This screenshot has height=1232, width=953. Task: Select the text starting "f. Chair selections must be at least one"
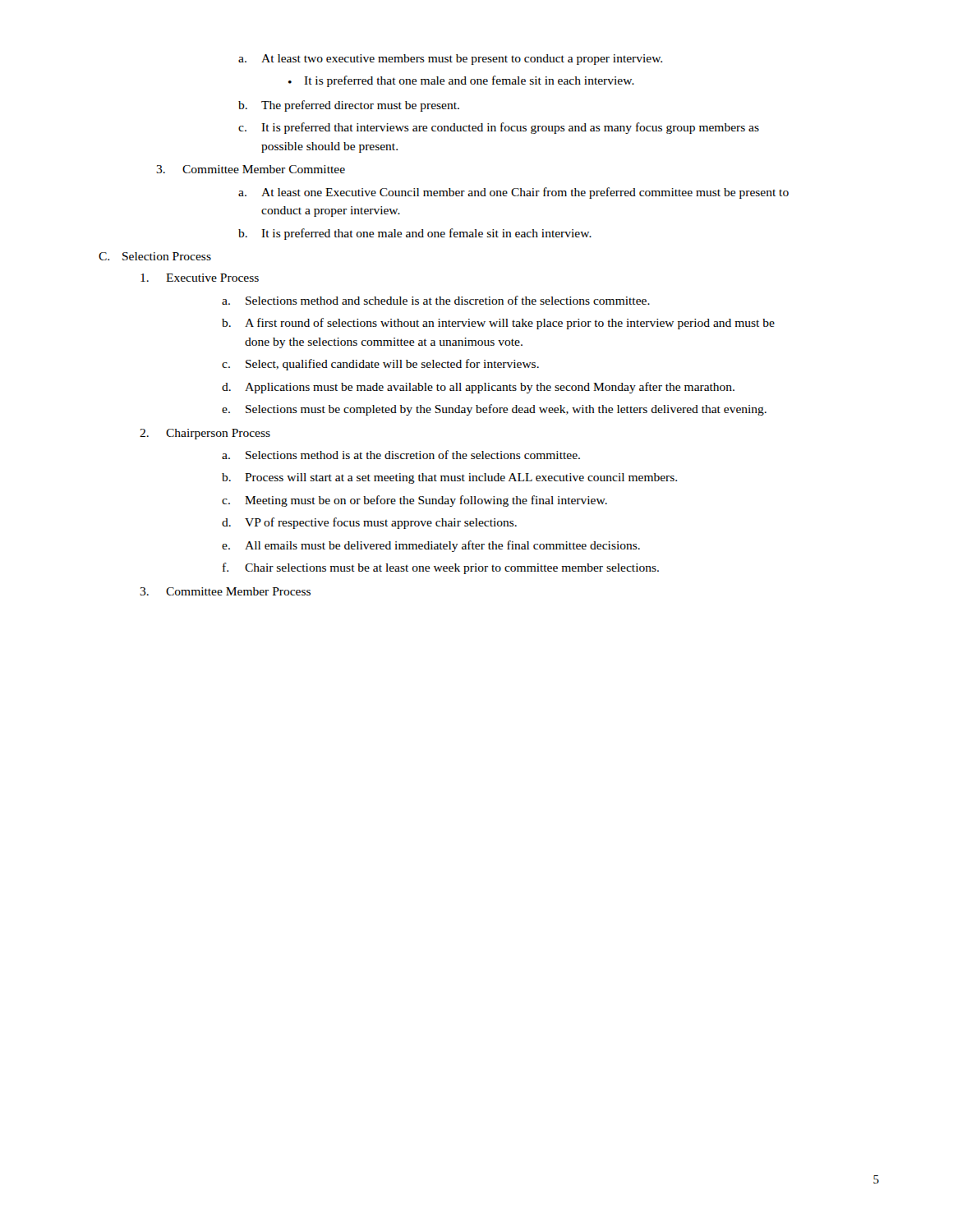click(441, 568)
